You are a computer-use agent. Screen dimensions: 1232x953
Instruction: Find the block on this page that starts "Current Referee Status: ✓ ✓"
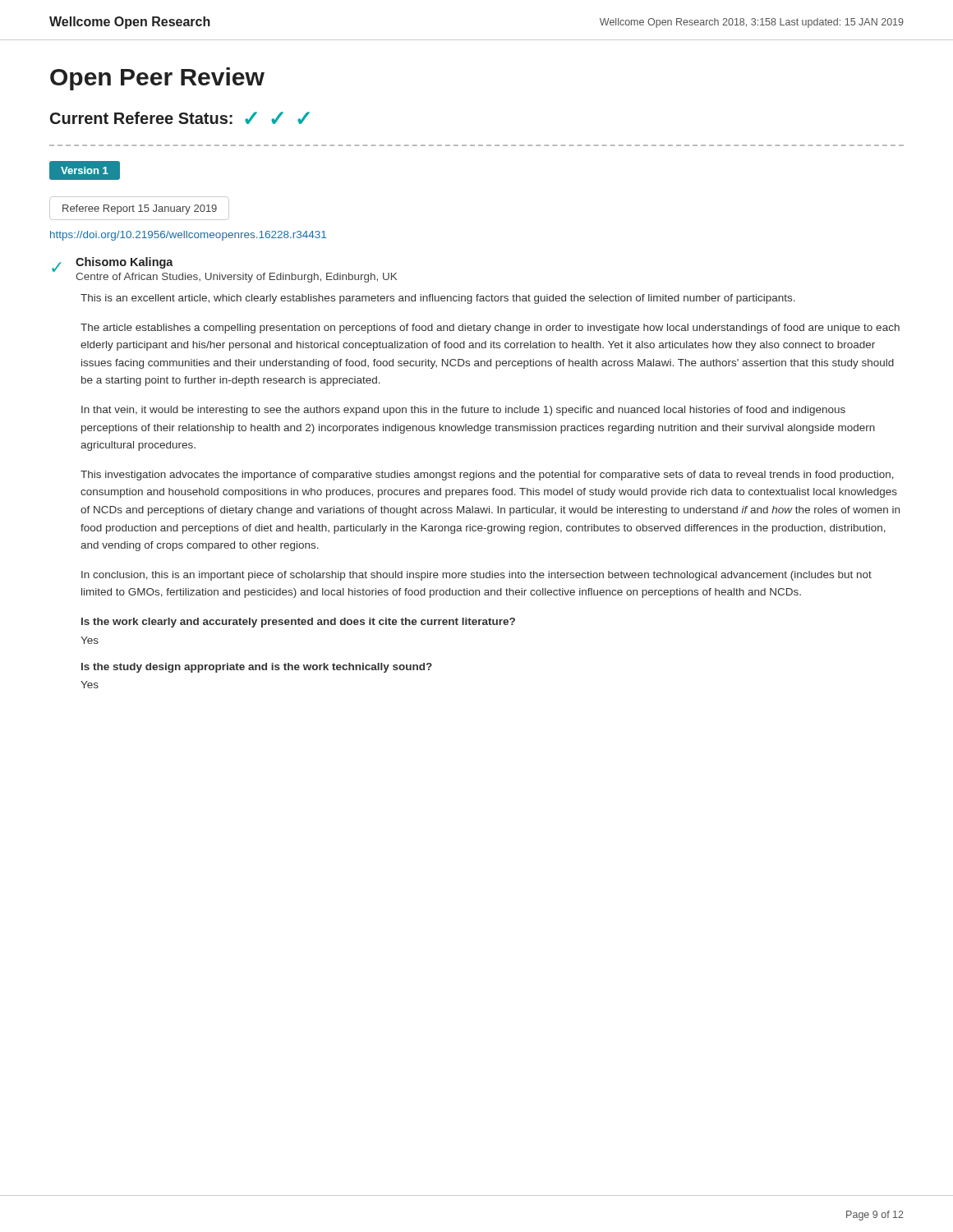[x=181, y=119]
